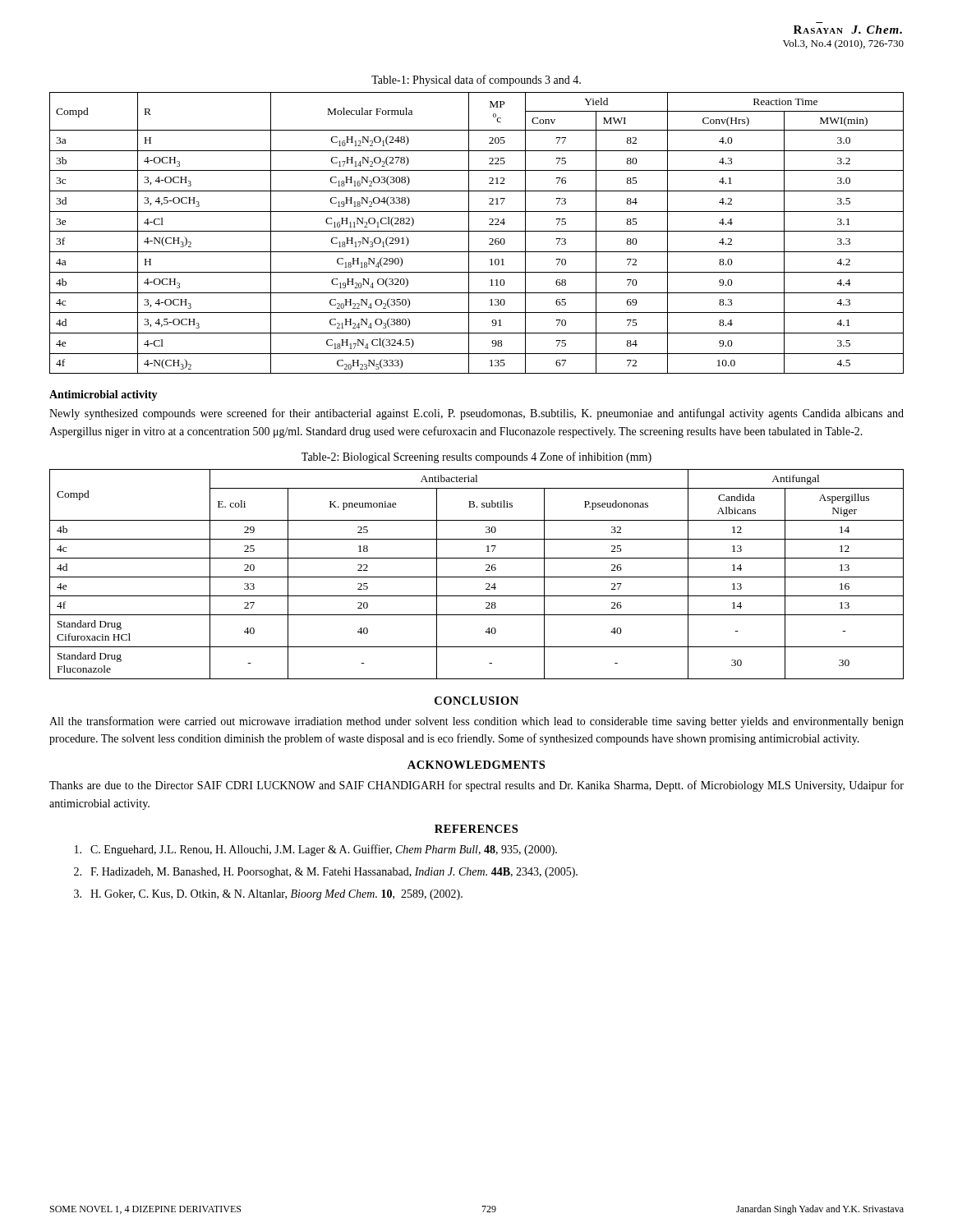The width and height of the screenshot is (953, 1232).
Task: Click on the table containing "Reaction Time"
Action: point(476,233)
